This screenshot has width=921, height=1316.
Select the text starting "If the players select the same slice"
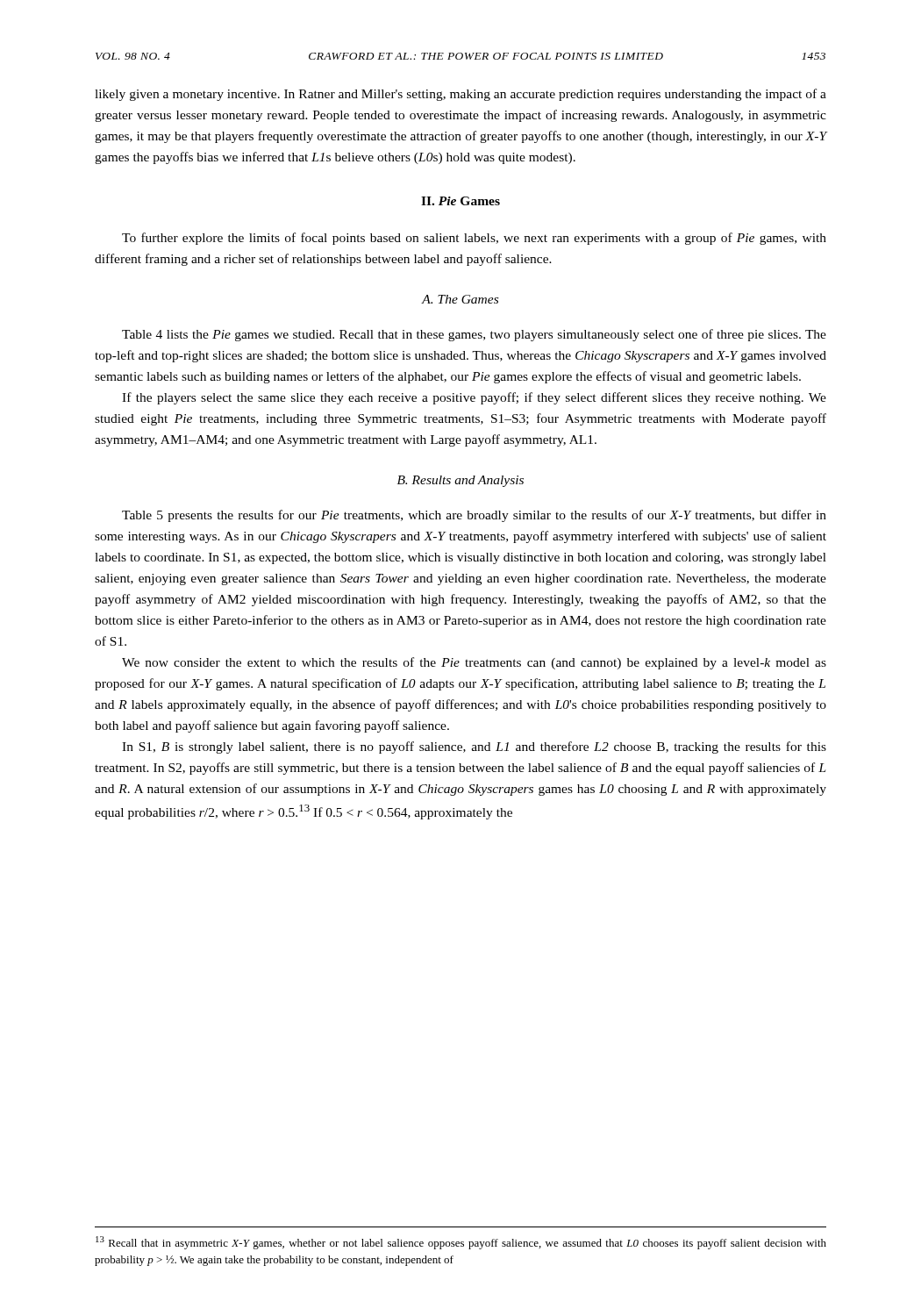[x=460, y=418]
